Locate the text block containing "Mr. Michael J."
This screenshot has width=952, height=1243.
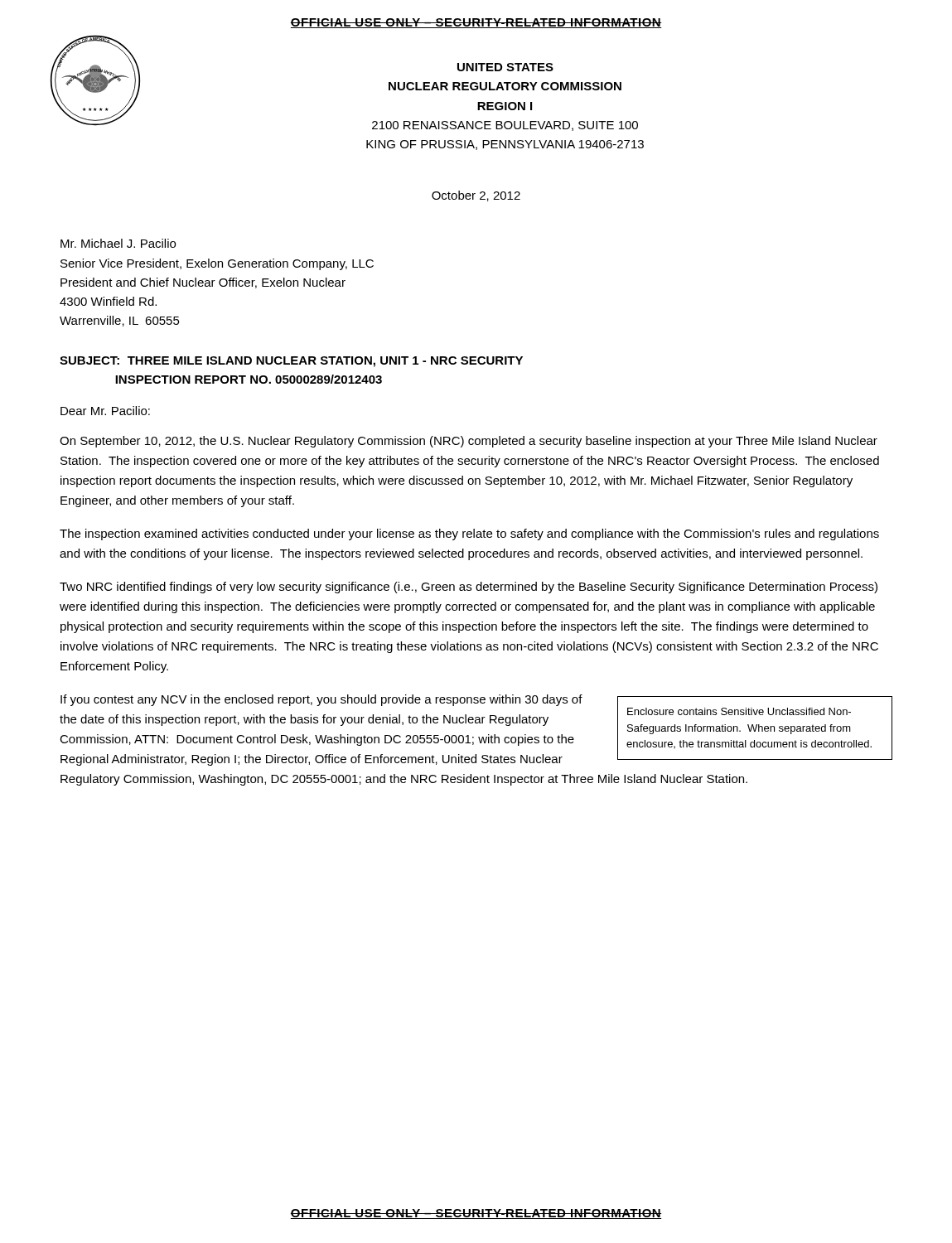[x=217, y=282]
